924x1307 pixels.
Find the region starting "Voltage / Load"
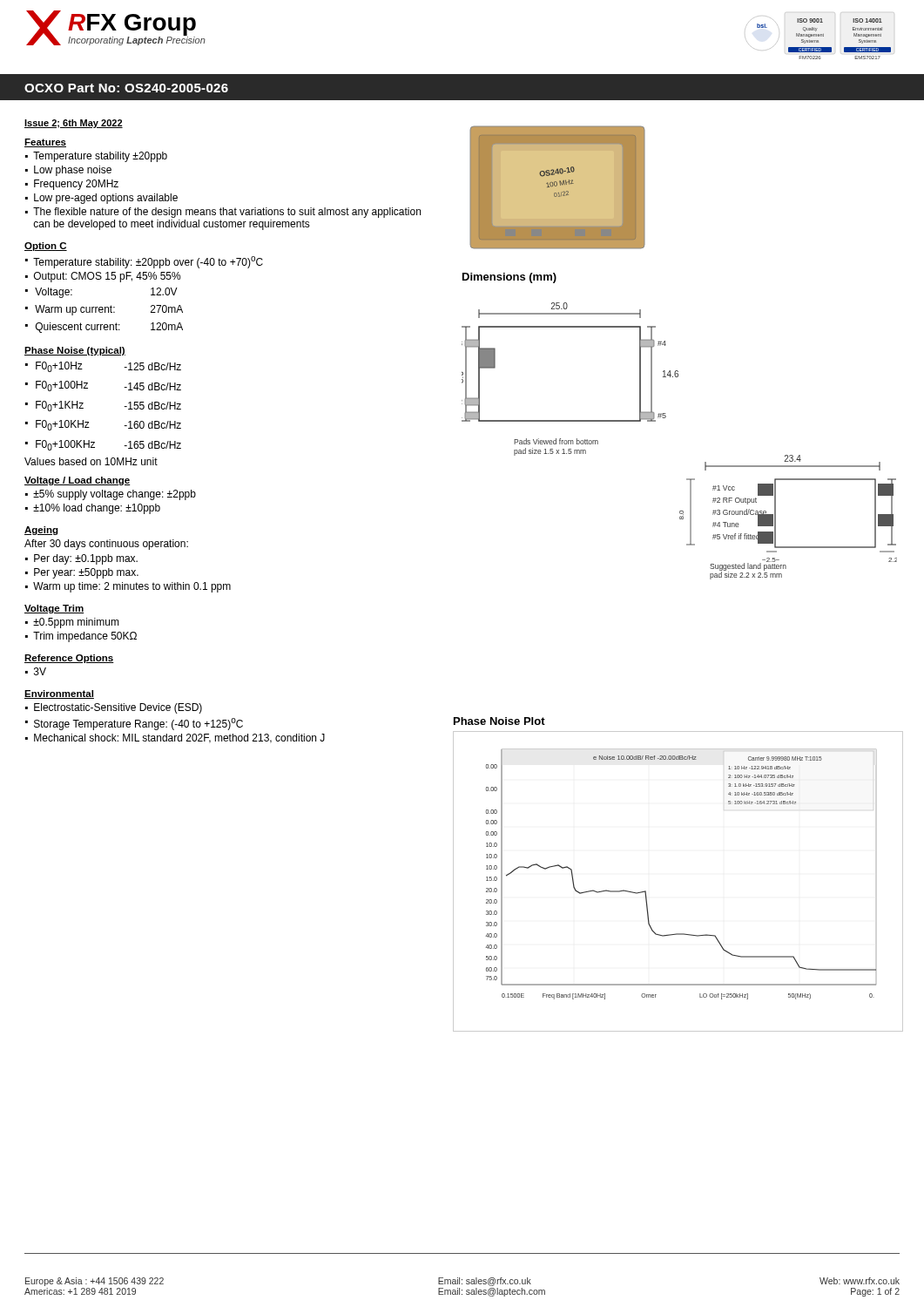77,480
